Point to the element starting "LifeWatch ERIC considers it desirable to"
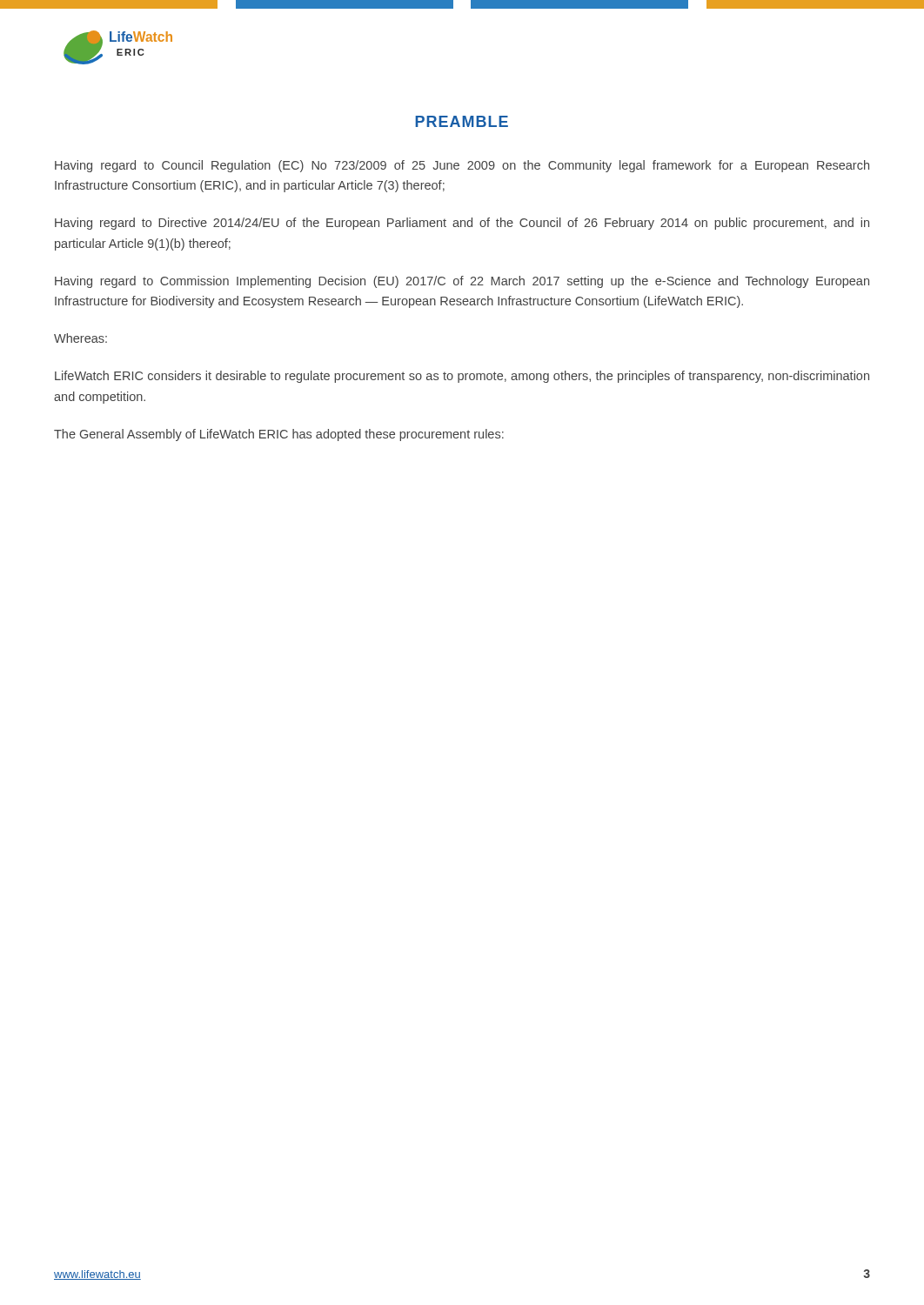This screenshot has width=924, height=1305. pyautogui.click(x=462, y=386)
